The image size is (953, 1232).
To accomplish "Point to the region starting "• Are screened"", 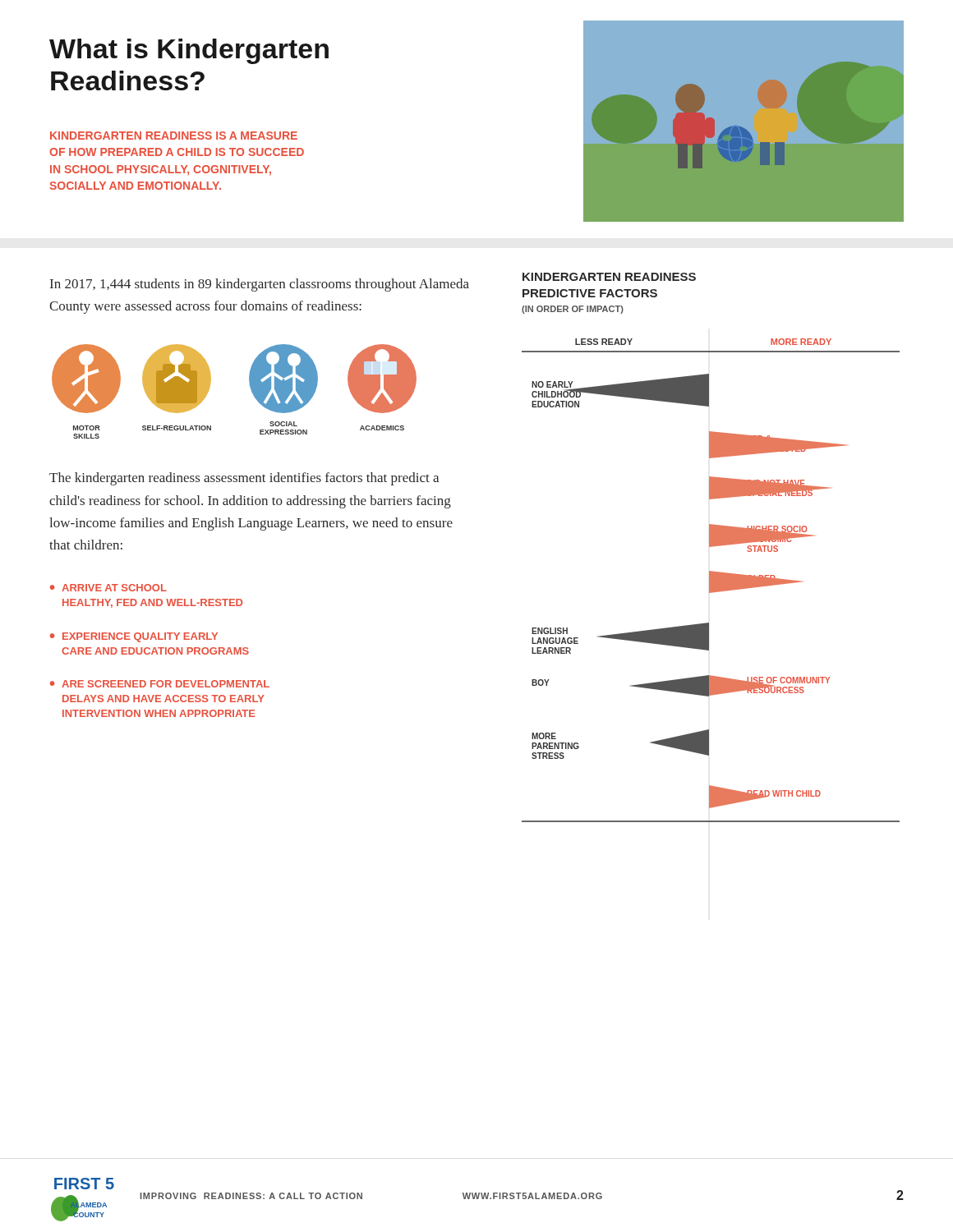I will pyautogui.click(x=263, y=699).
